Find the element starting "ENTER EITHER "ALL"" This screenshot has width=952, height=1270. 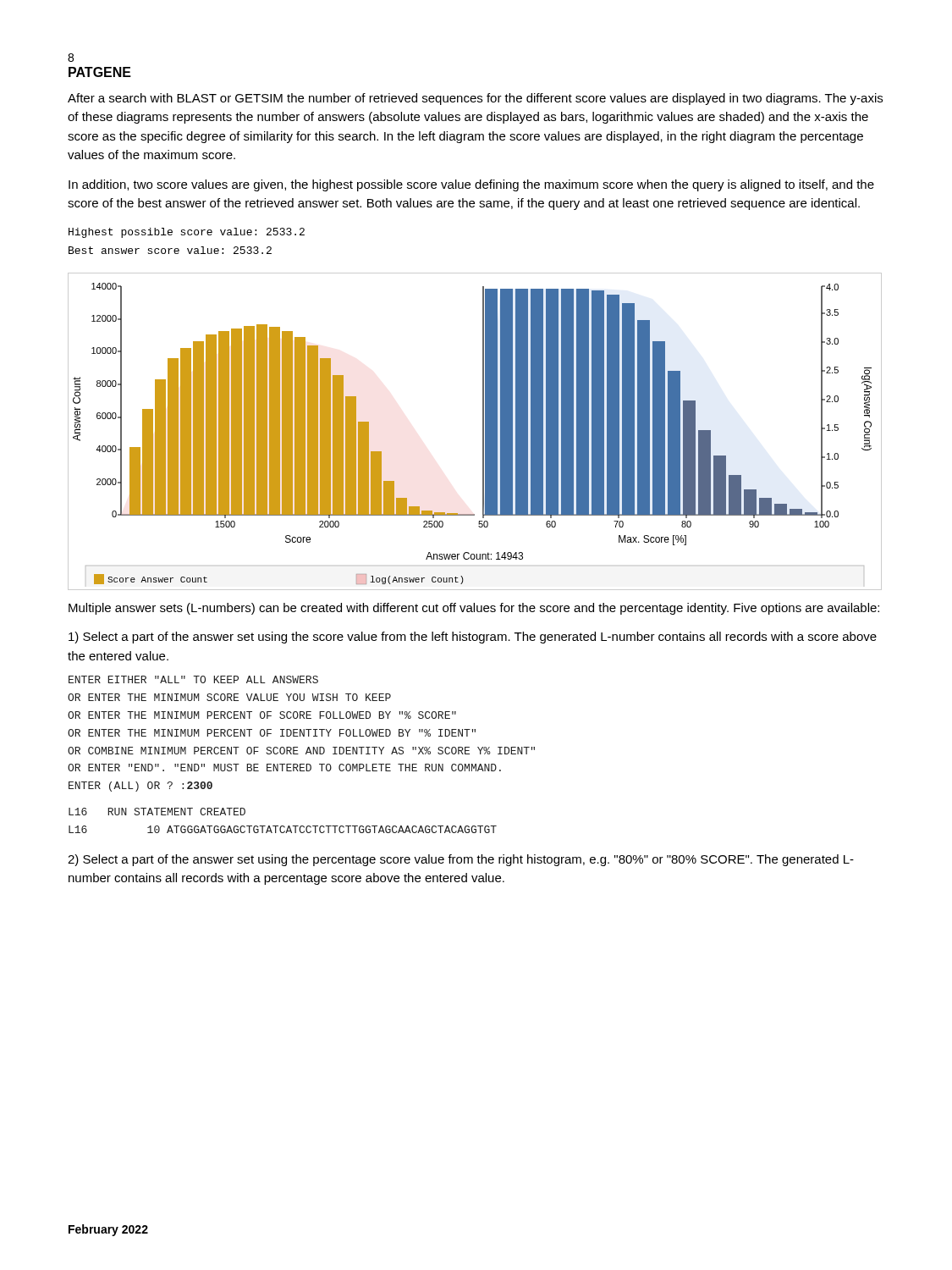(302, 734)
